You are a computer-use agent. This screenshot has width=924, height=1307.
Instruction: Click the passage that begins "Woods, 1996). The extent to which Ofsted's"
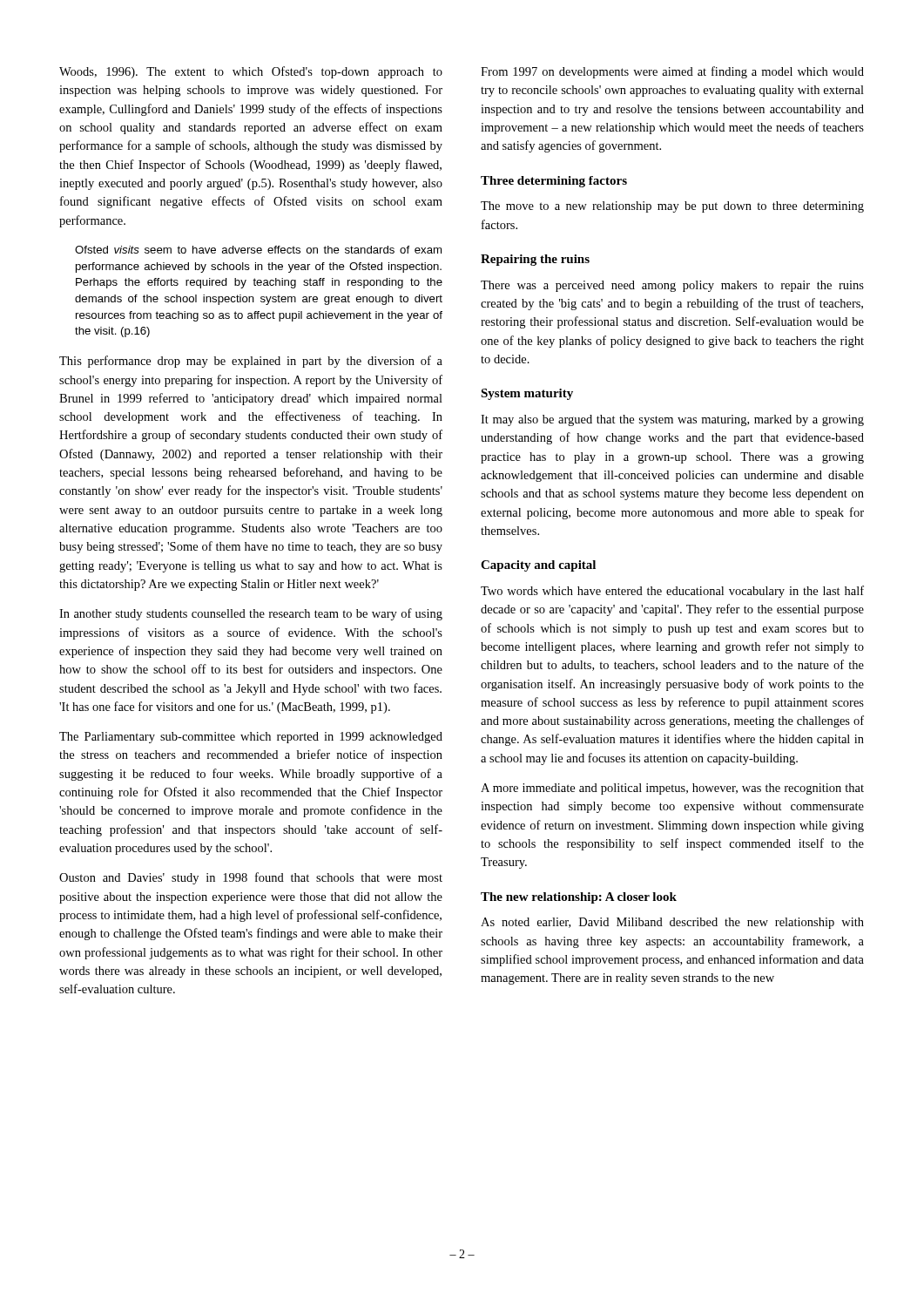[x=251, y=146]
